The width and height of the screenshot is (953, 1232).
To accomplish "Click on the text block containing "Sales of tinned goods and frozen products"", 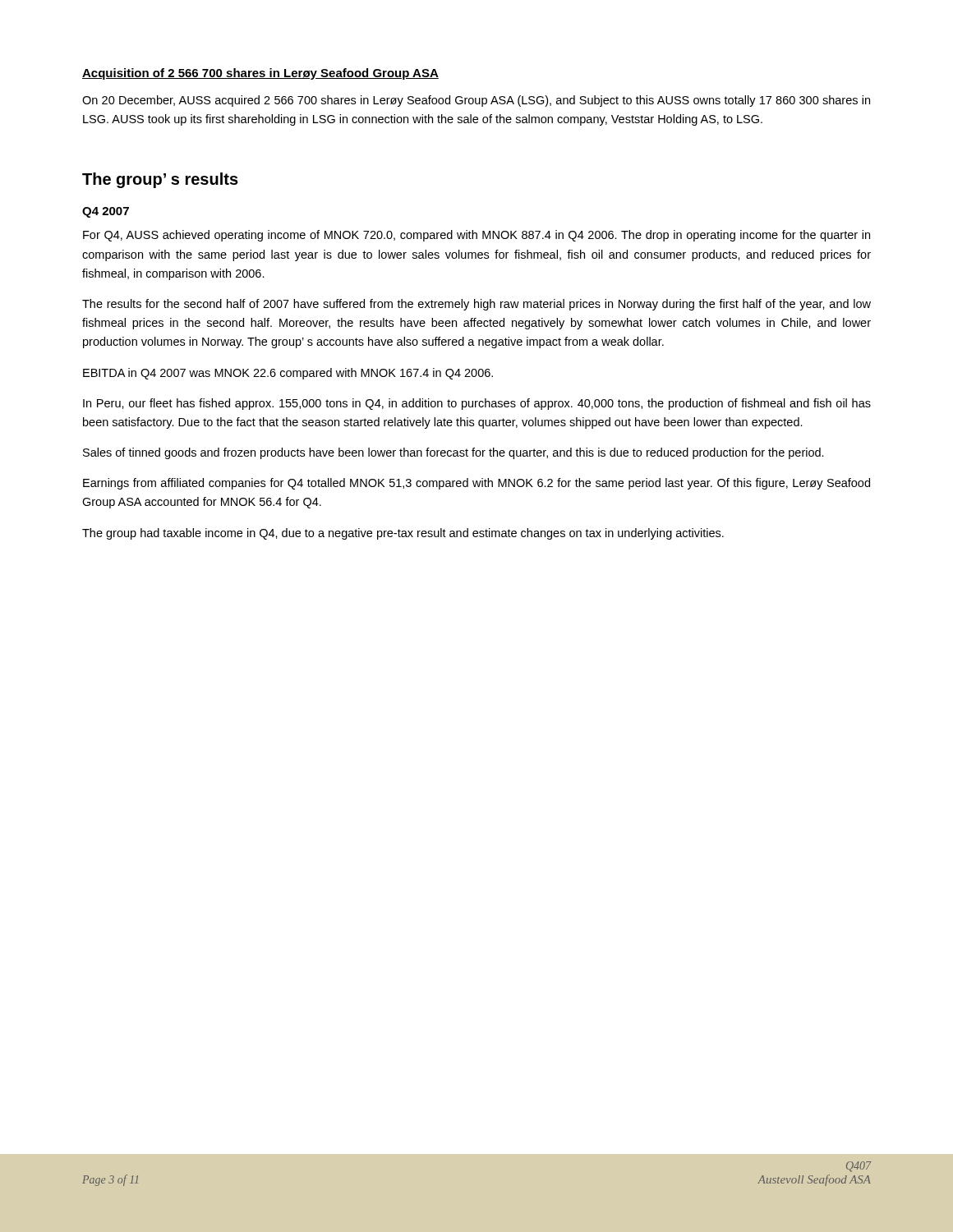I will [453, 453].
